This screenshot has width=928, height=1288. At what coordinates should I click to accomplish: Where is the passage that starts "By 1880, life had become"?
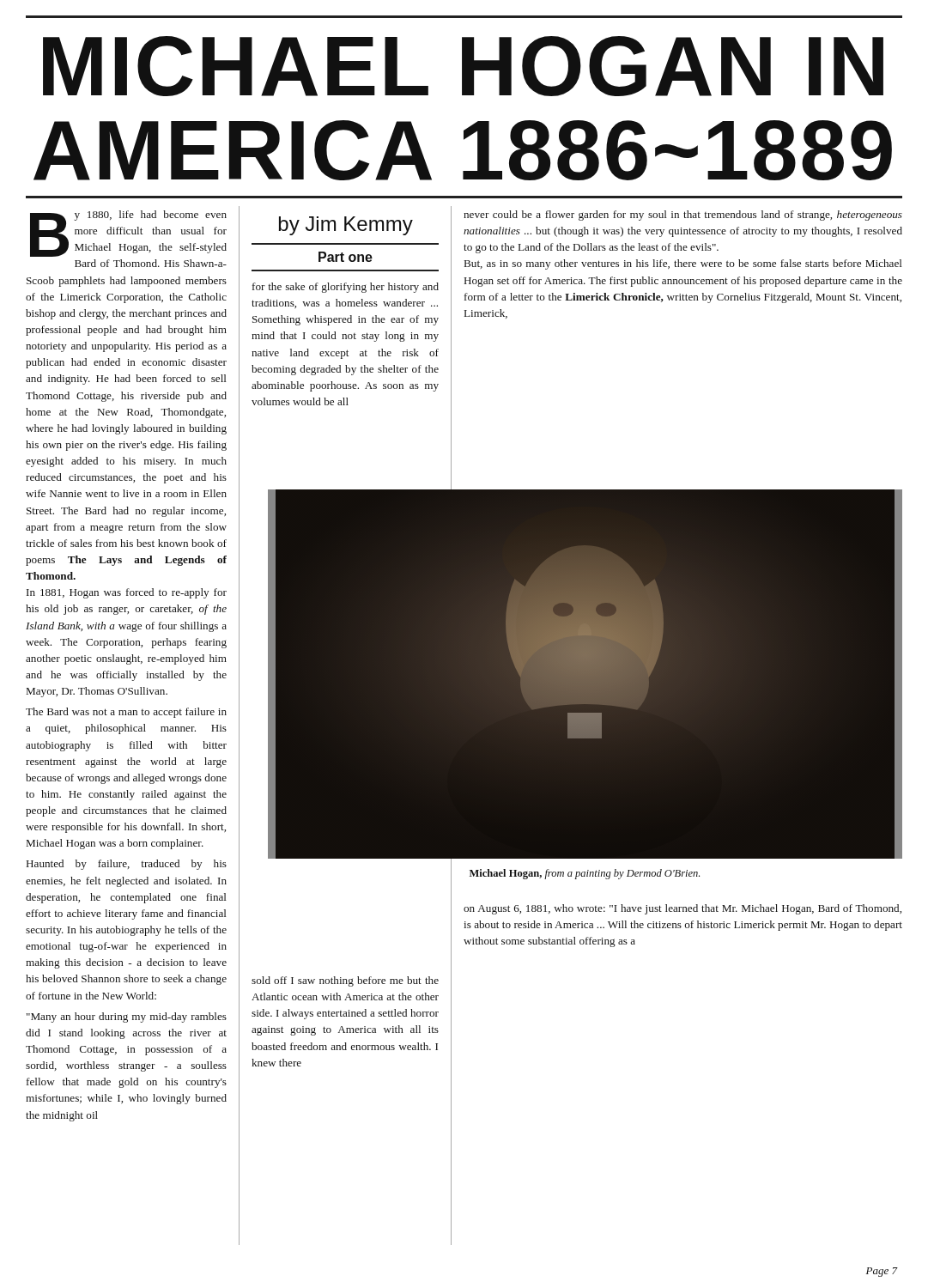(126, 664)
